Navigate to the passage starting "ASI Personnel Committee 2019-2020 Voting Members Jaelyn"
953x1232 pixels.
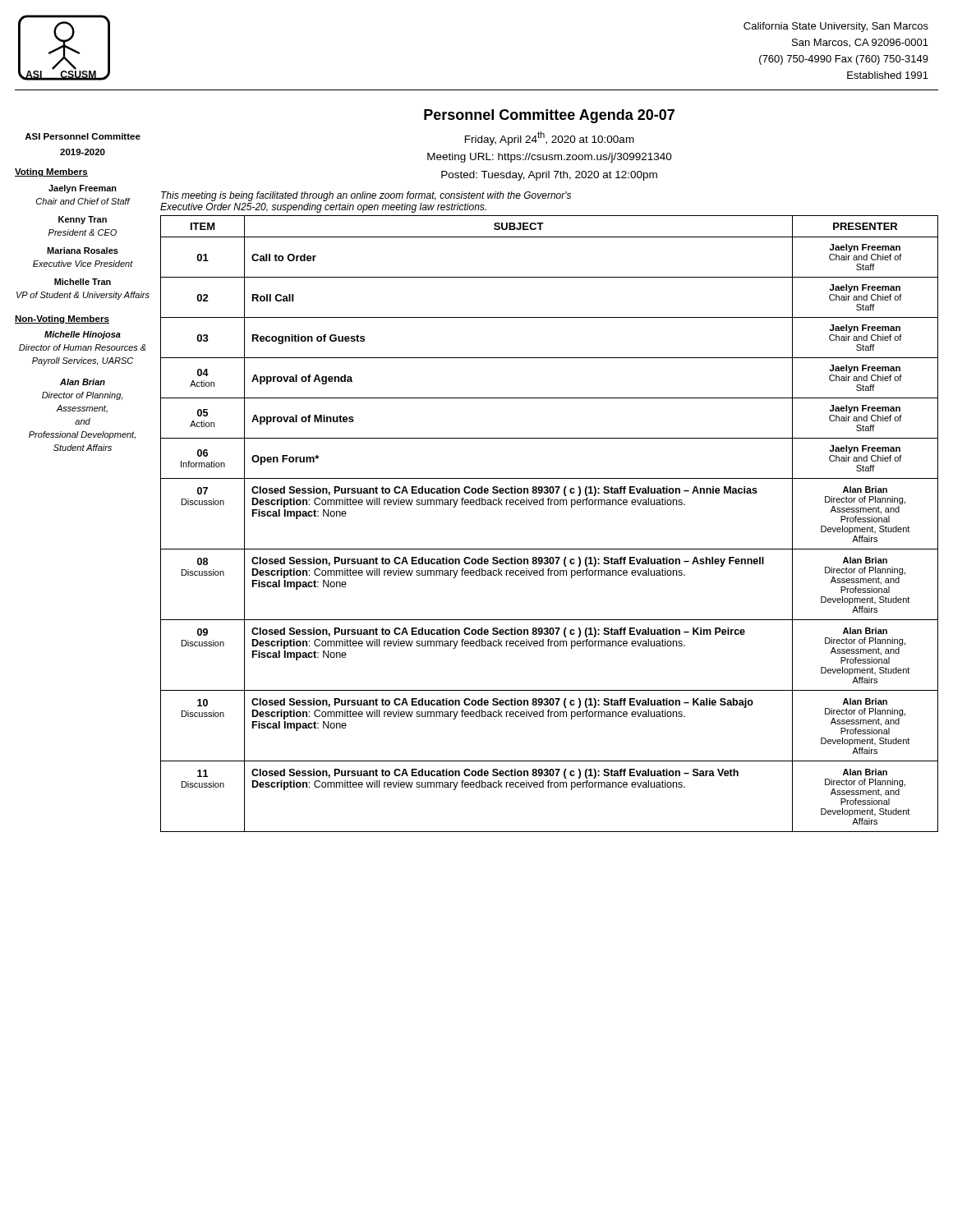[83, 292]
